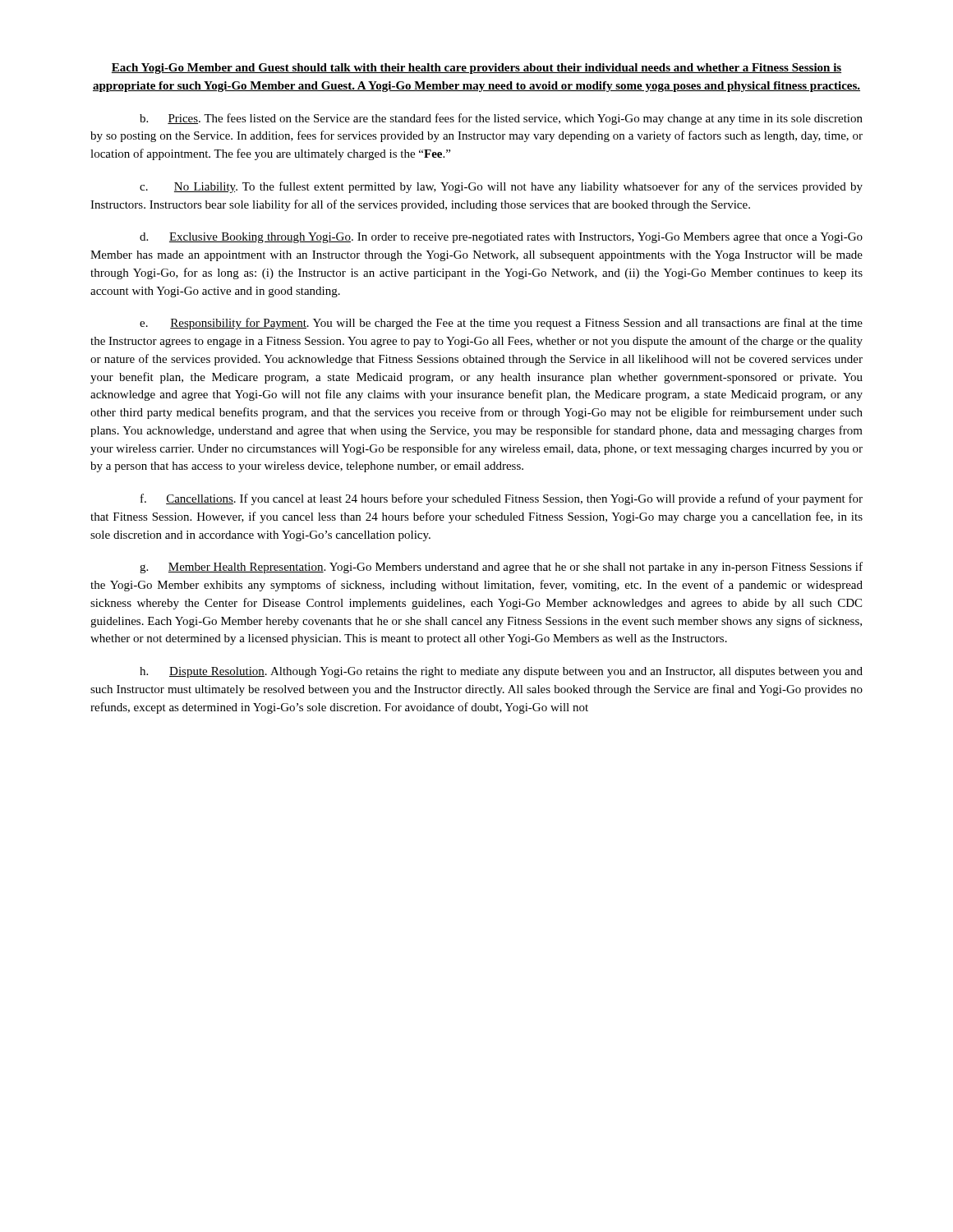953x1232 pixels.
Task: Find the element starting "f. Cancellations. If you cancel"
Action: click(x=476, y=517)
